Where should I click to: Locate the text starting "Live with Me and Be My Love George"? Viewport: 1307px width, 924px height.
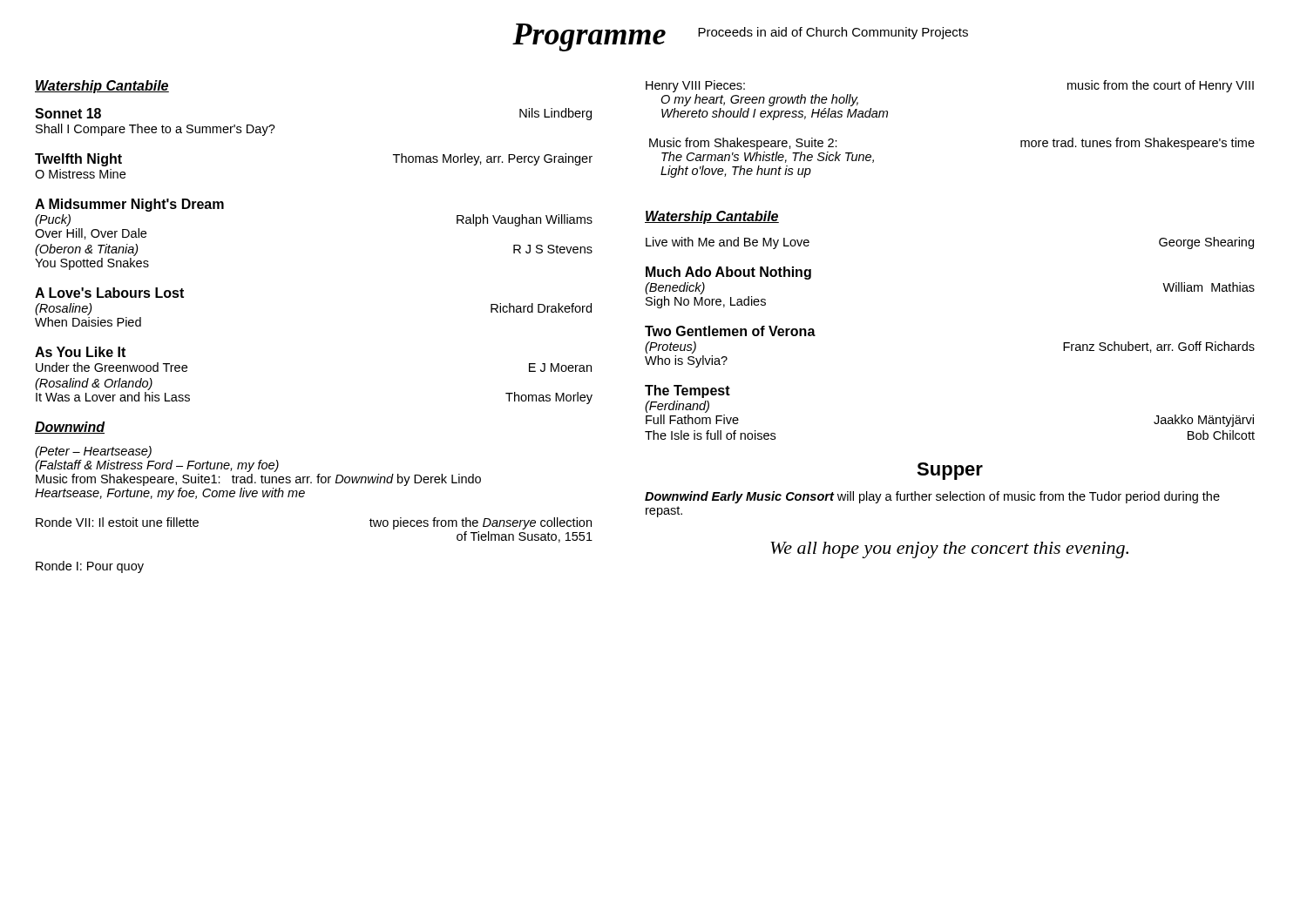click(x=725, y=243)
